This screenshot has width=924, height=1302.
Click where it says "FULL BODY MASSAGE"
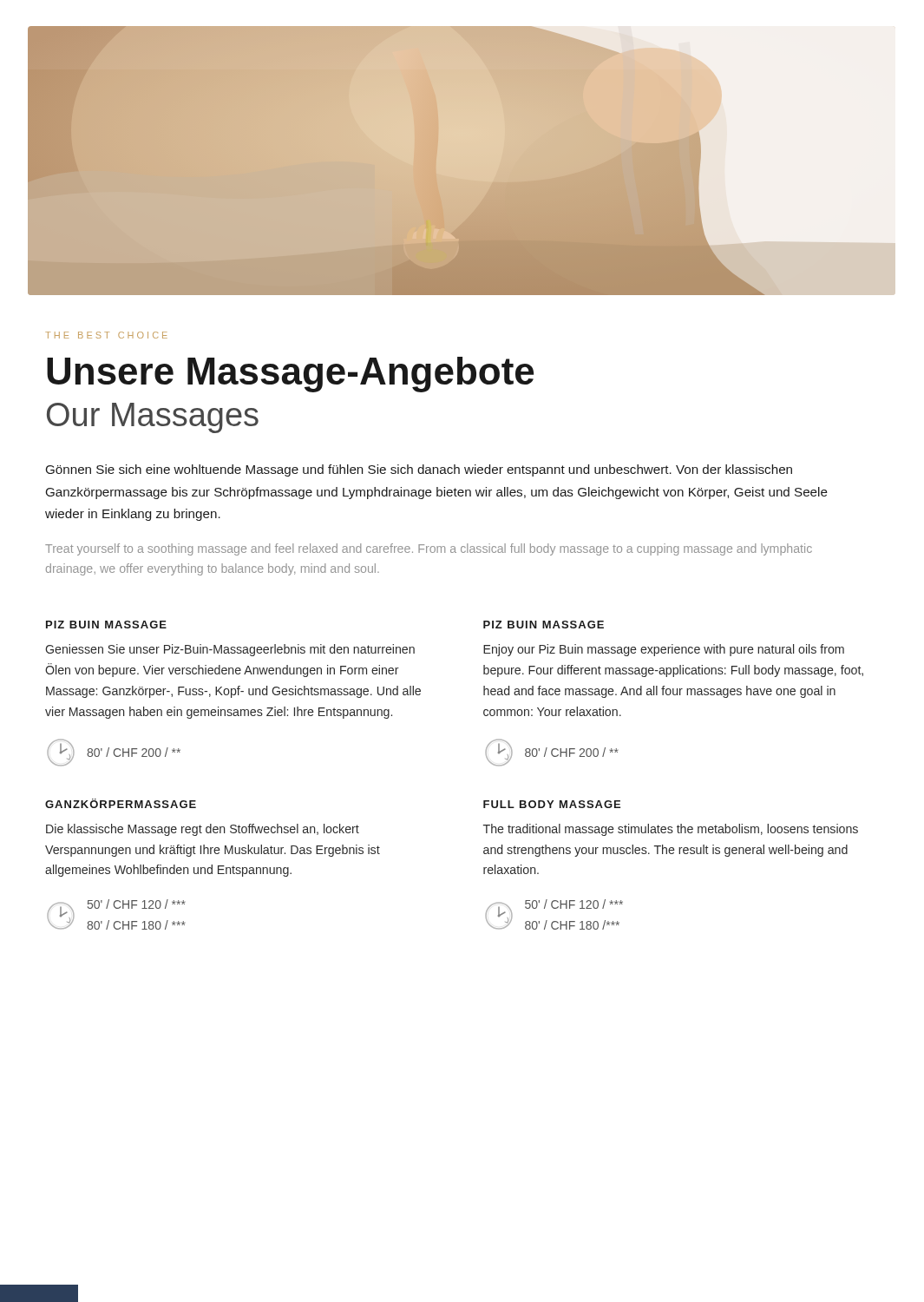pyautogui.click(x=552, y=804)
